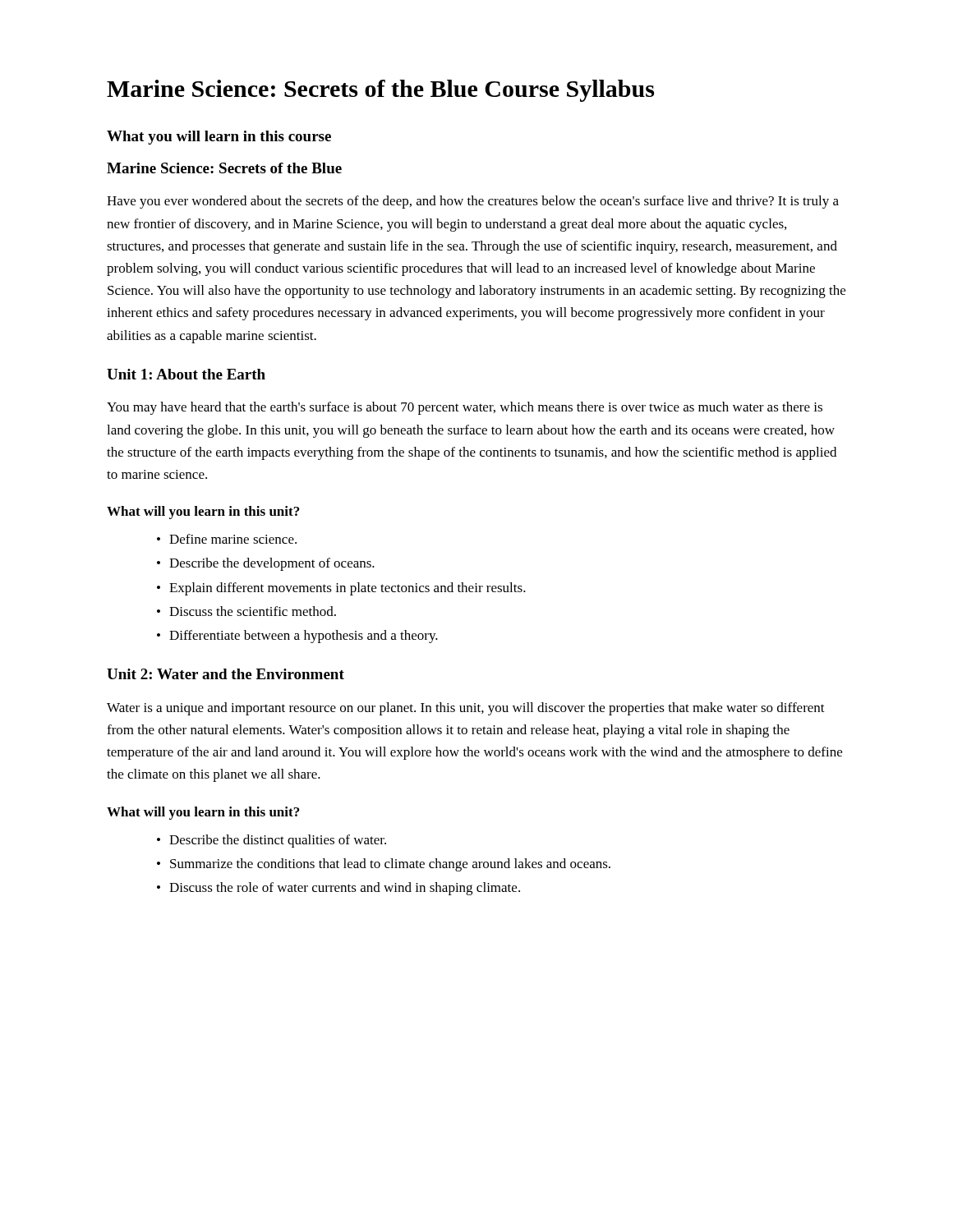Find the section header with the text "Marine Science: Secrets of the Blue"

point(224,168)
